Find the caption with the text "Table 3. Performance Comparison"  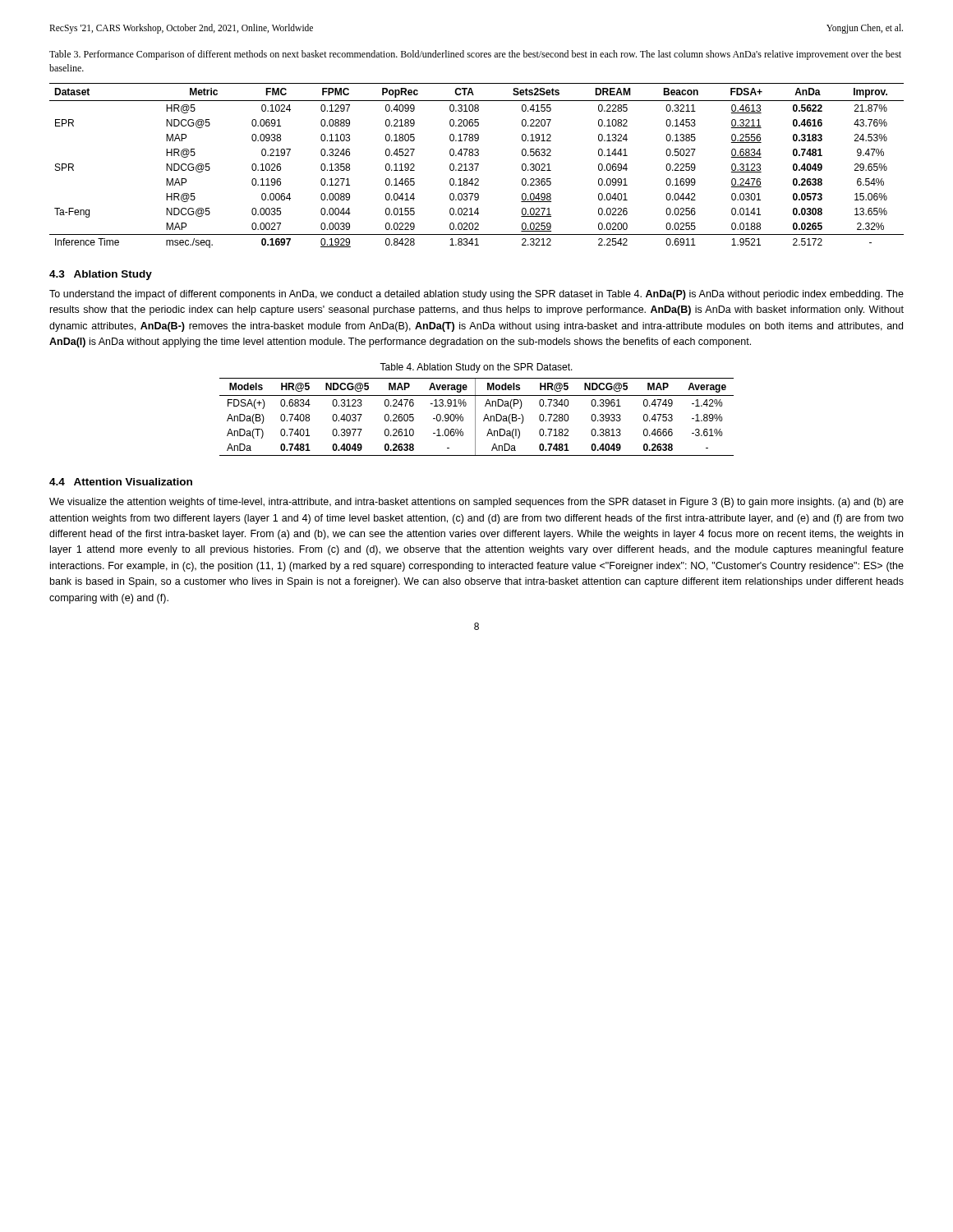point(475,61)
